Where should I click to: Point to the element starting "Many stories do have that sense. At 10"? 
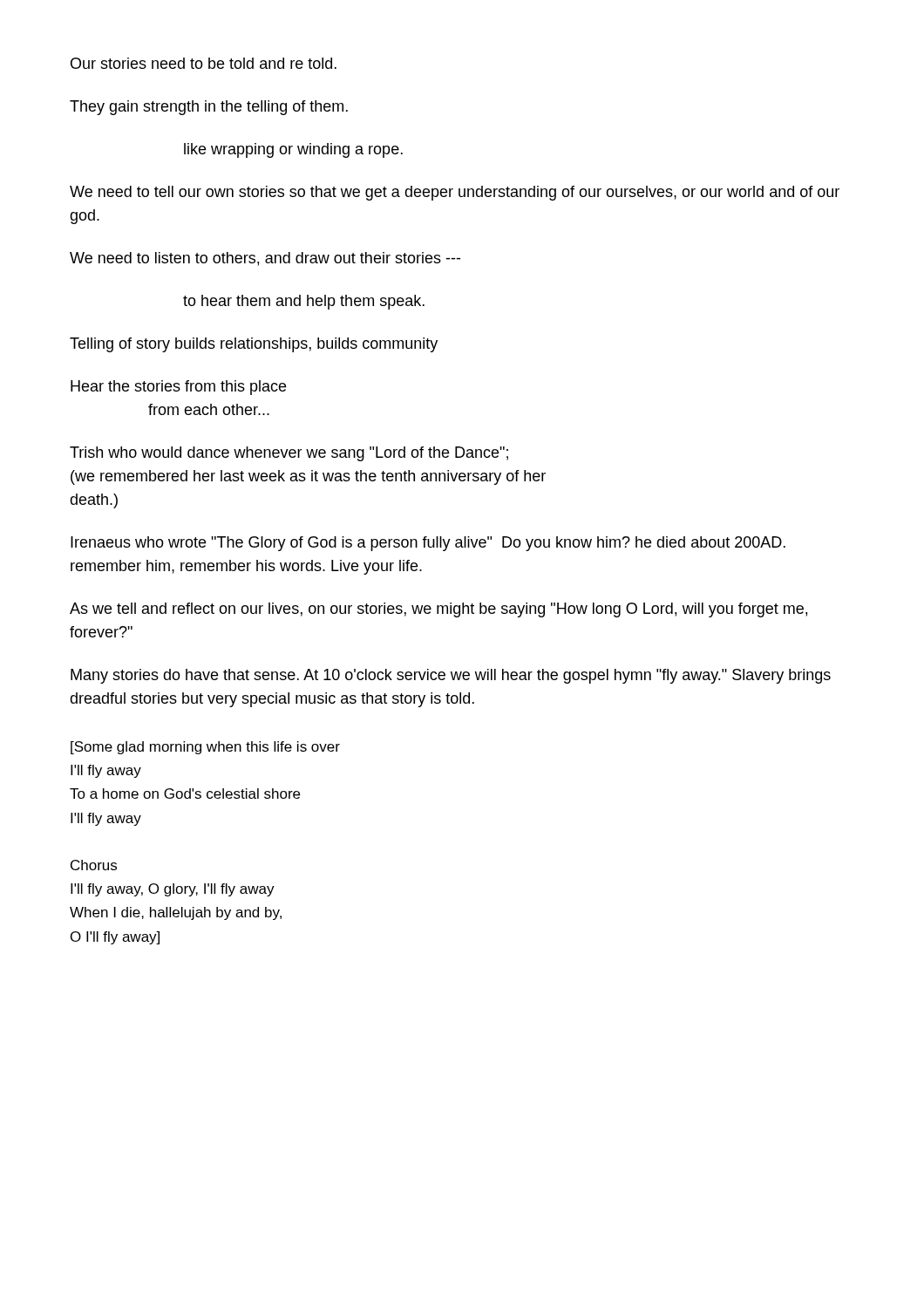(450, 687)
